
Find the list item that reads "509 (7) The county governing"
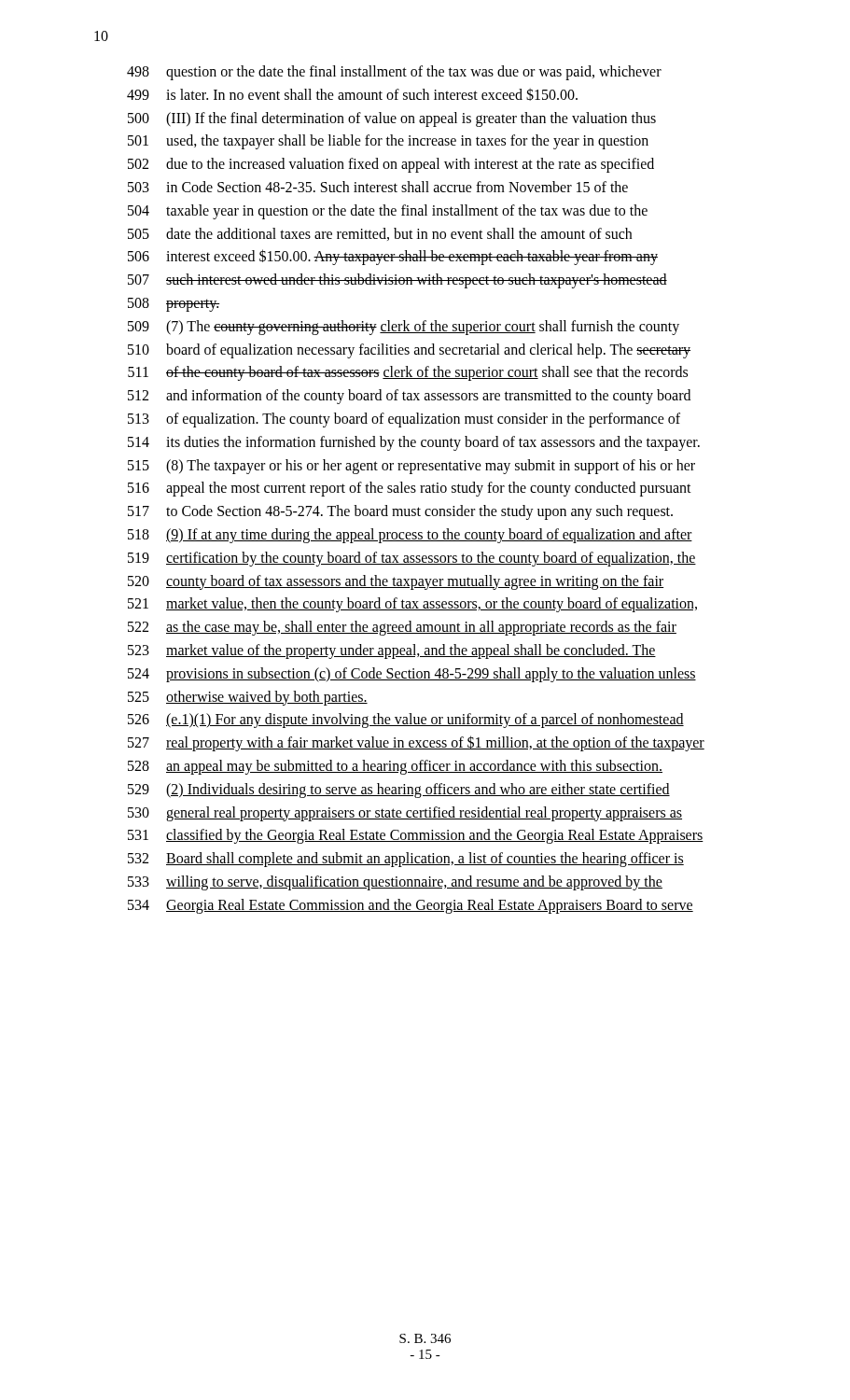[434, 327]
